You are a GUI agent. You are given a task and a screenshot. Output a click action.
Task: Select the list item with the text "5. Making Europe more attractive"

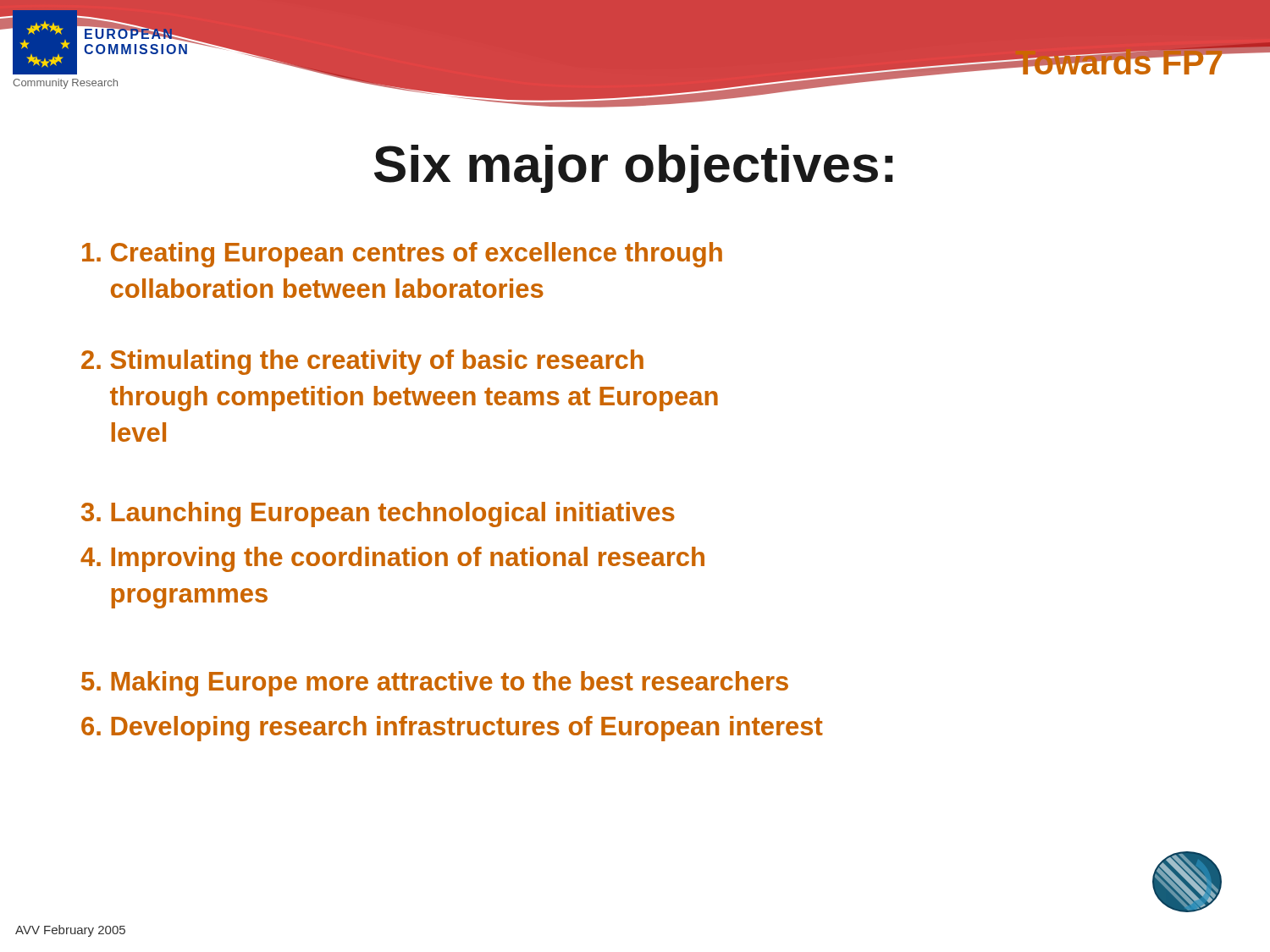[x=435, y=682]
